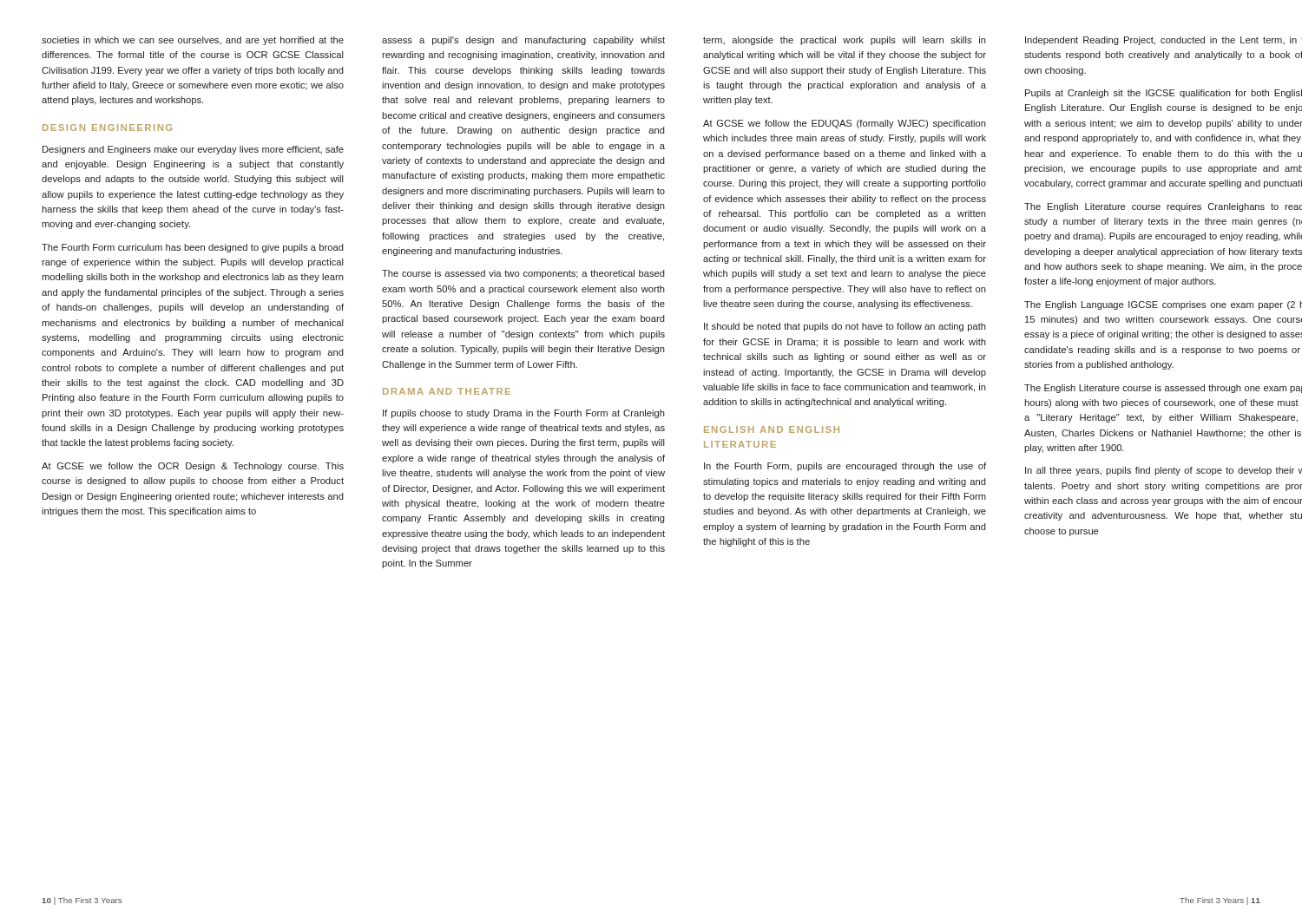Select the text block that reads "assess a pupil's design"

523,203
